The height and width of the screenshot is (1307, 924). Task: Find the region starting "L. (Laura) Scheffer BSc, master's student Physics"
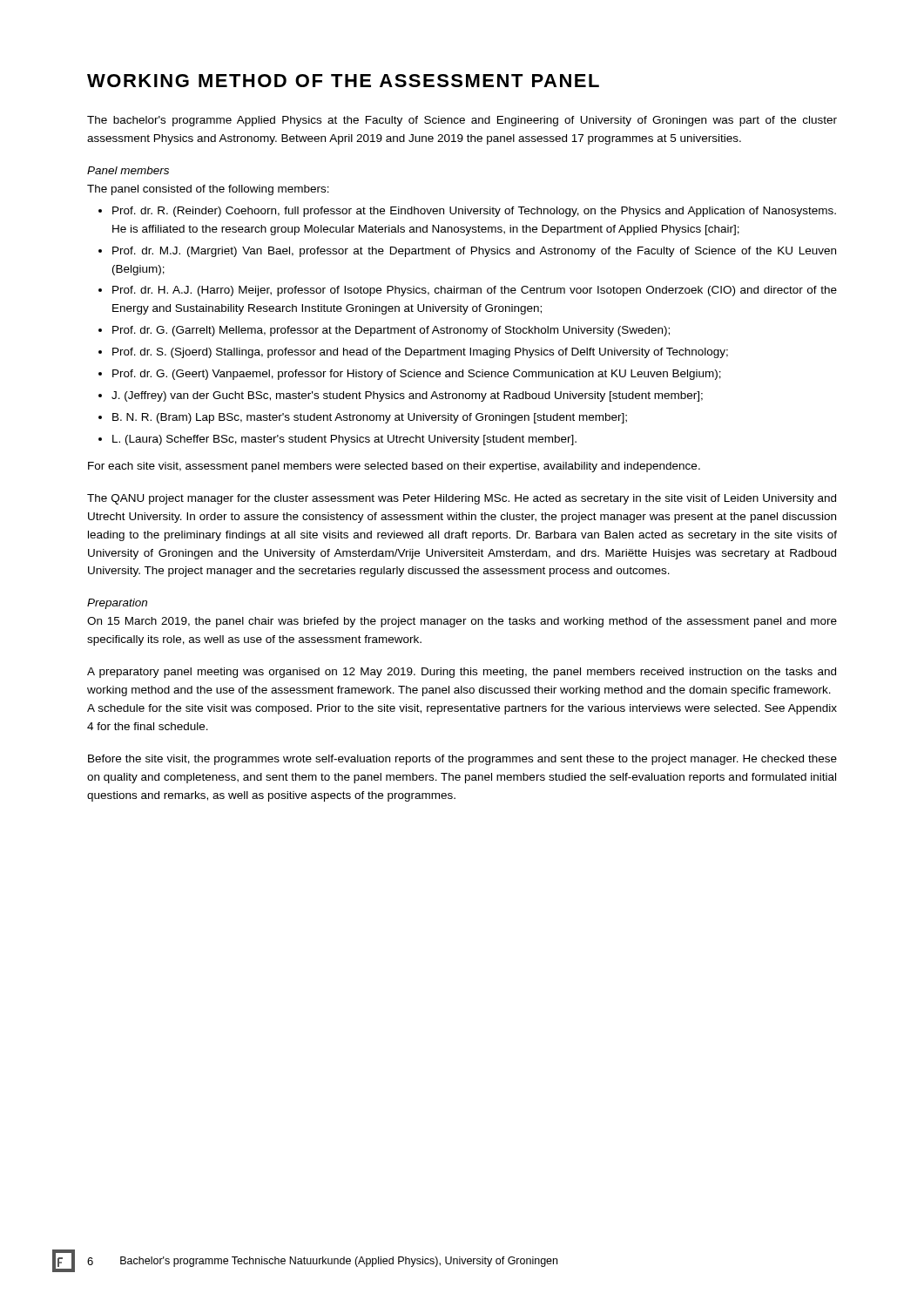[344, 439]
